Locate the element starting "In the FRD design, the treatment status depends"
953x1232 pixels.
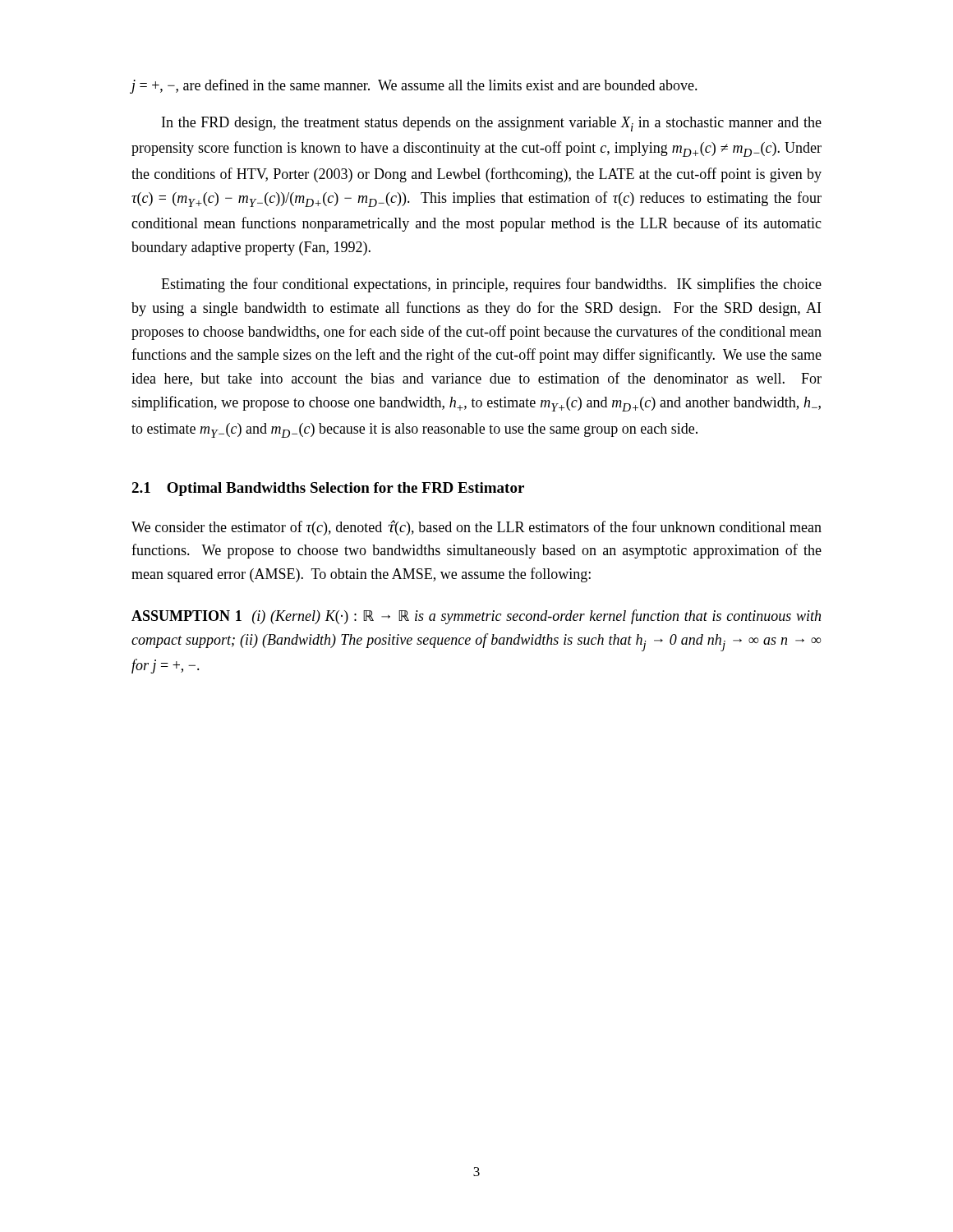[x=476, y=185]
